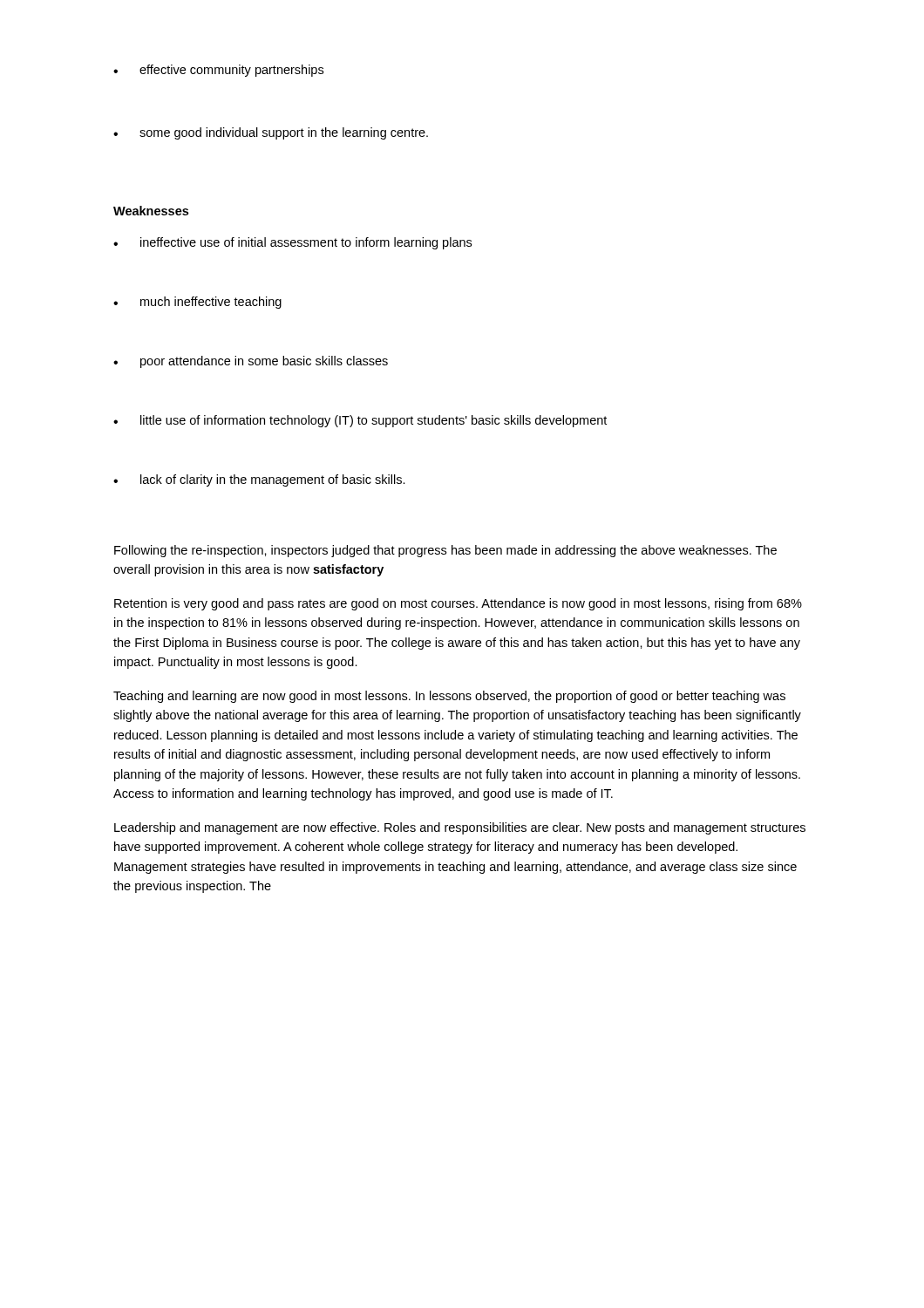Find the text block starting "• poor attendance in some basic skills"
This screenshot has height=1308, width=924.
click(x=251, y=363)
